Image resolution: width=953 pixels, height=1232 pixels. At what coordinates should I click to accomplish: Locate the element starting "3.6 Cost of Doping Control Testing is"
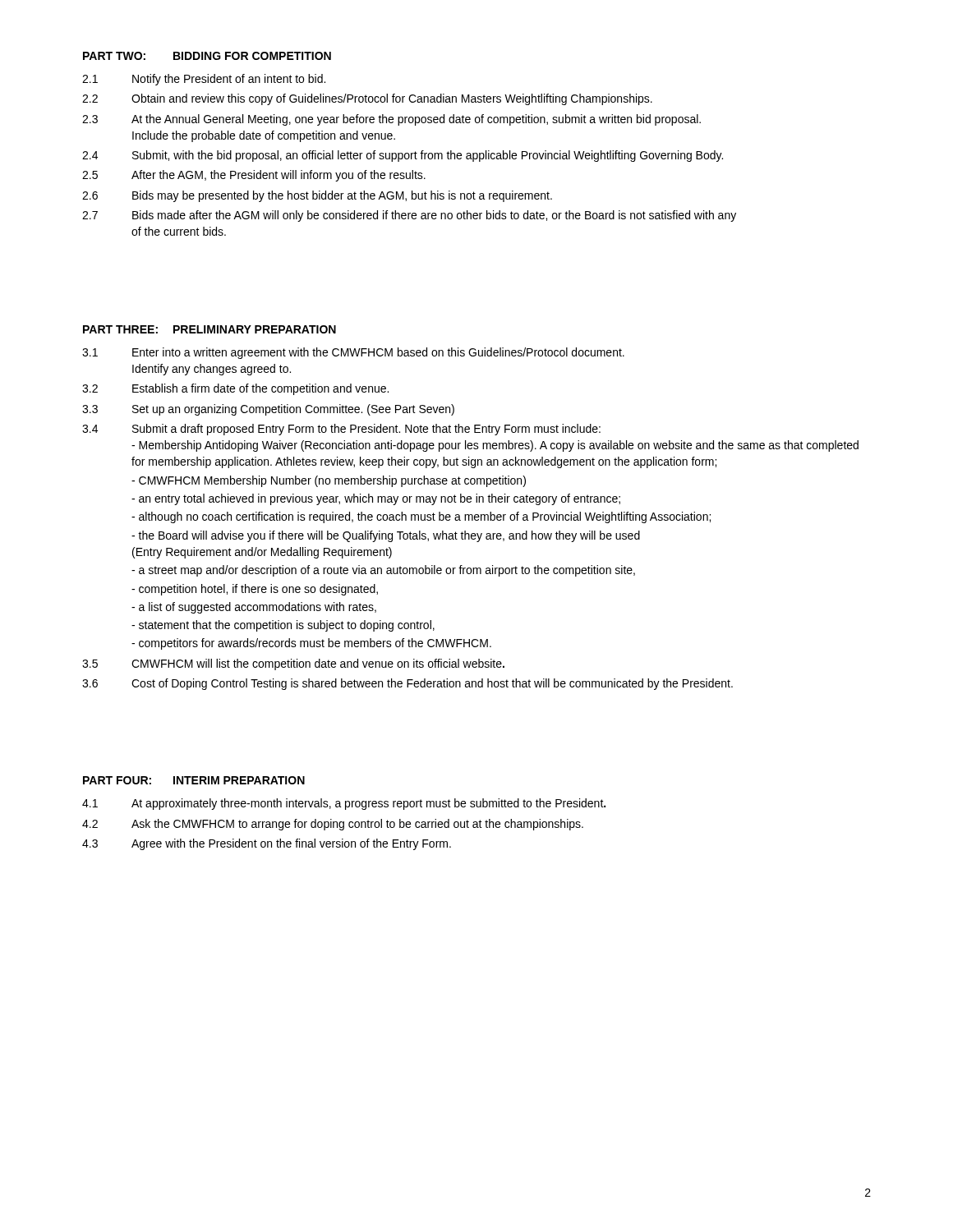(476, 683)
